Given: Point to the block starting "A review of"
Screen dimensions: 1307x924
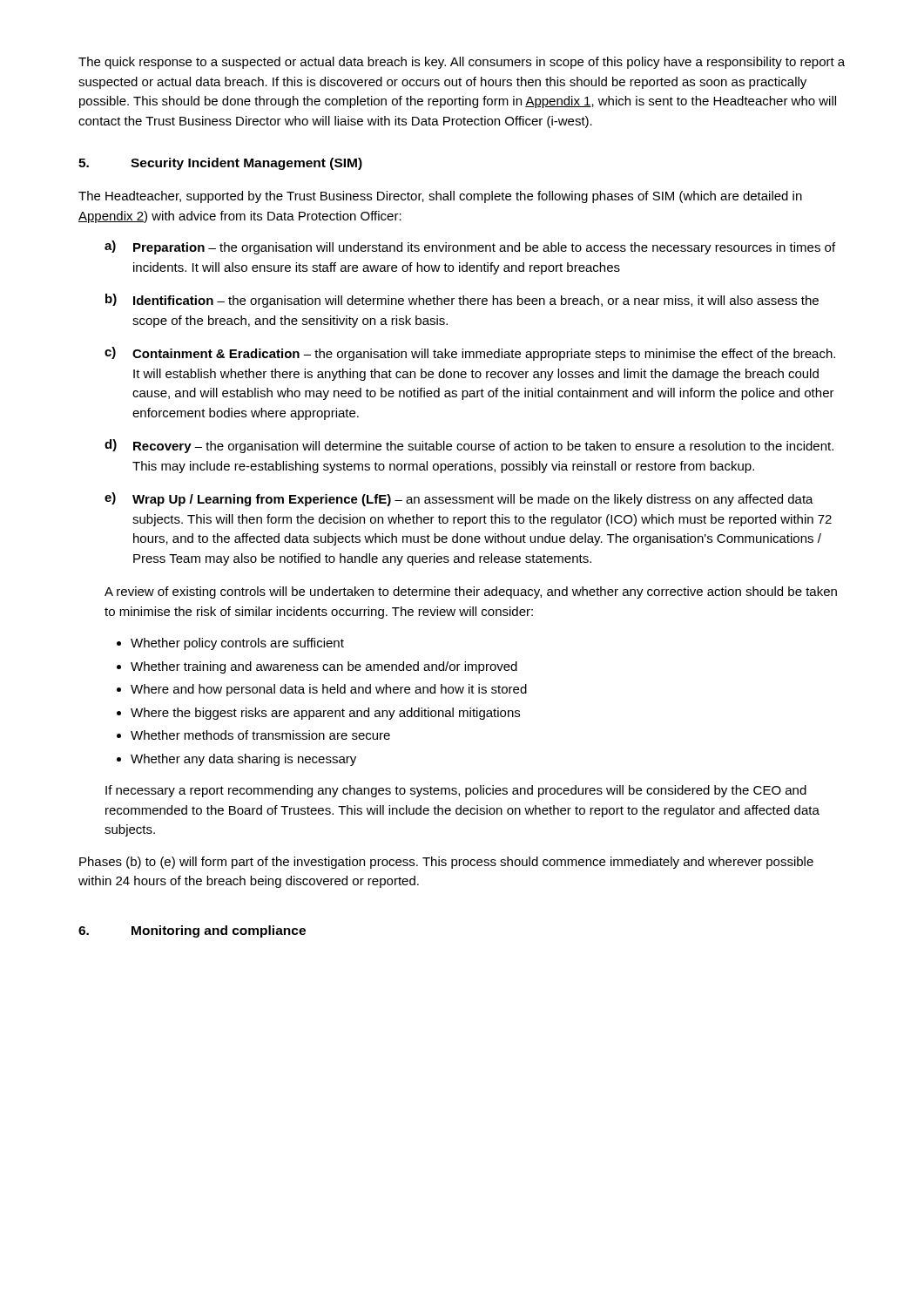Looking at the screenshot, I should [x=462, y=602].
